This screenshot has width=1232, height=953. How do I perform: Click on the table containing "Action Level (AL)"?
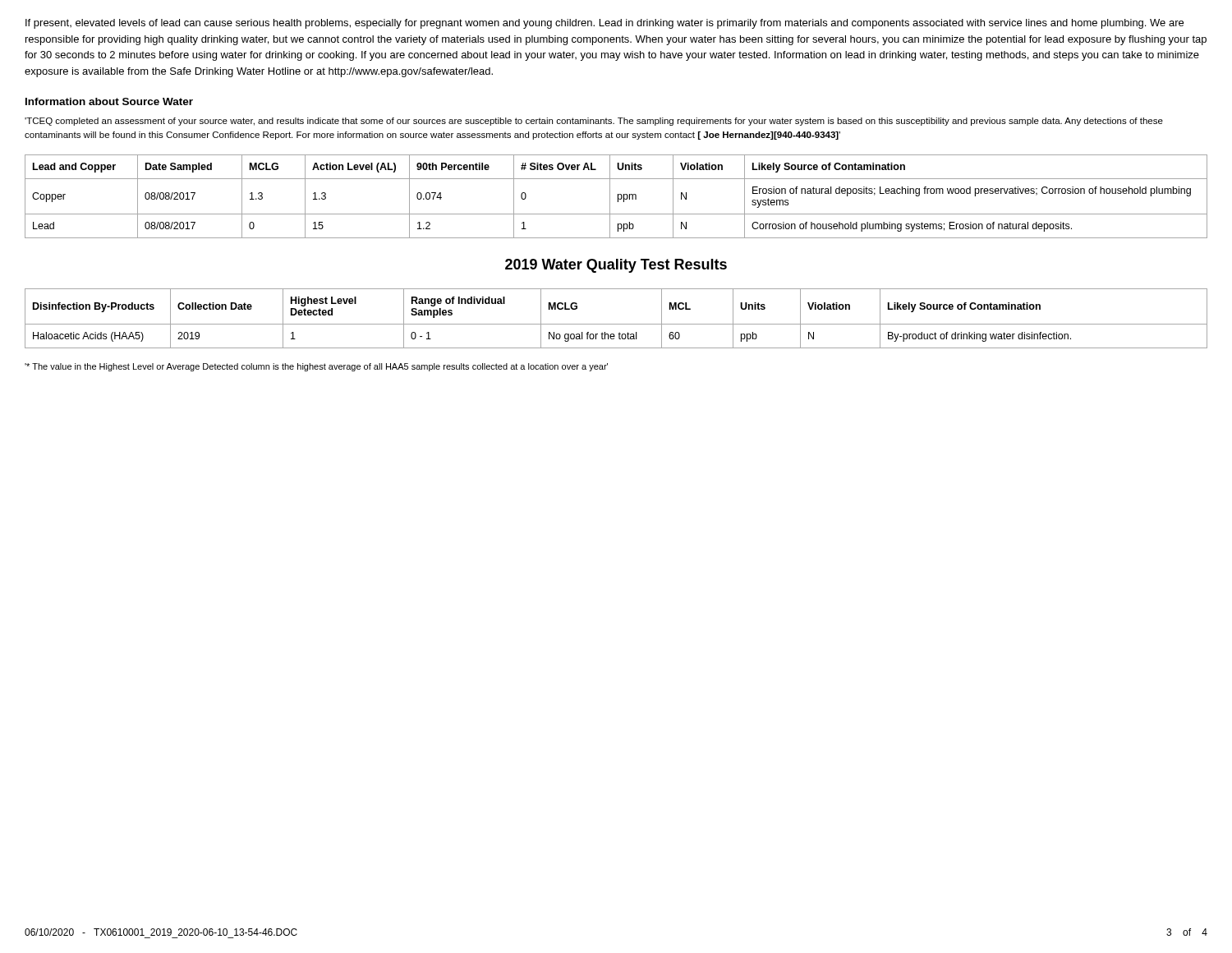tap(616, 196)
